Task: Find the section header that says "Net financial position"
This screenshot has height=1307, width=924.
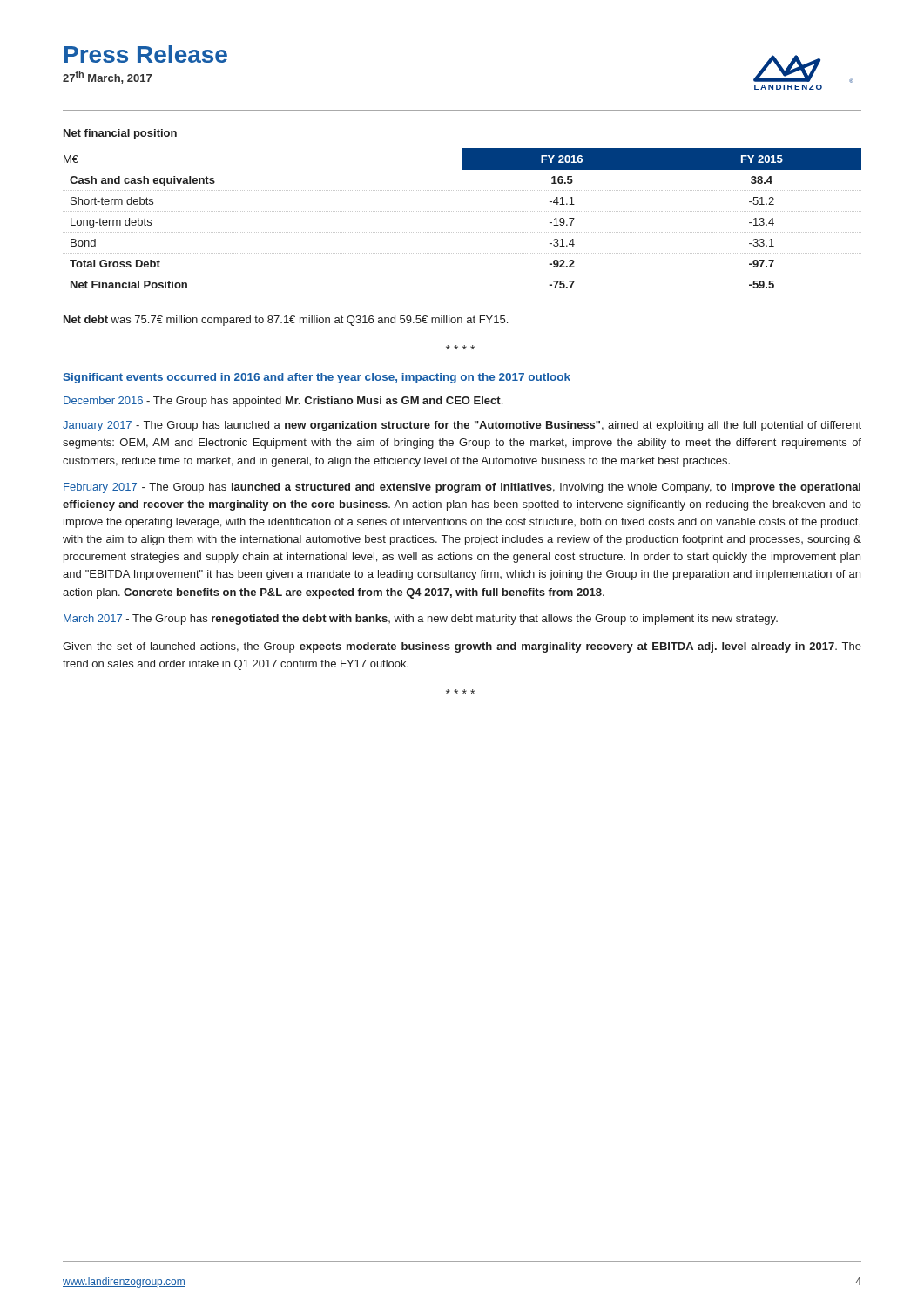Action: coord(120,133)
